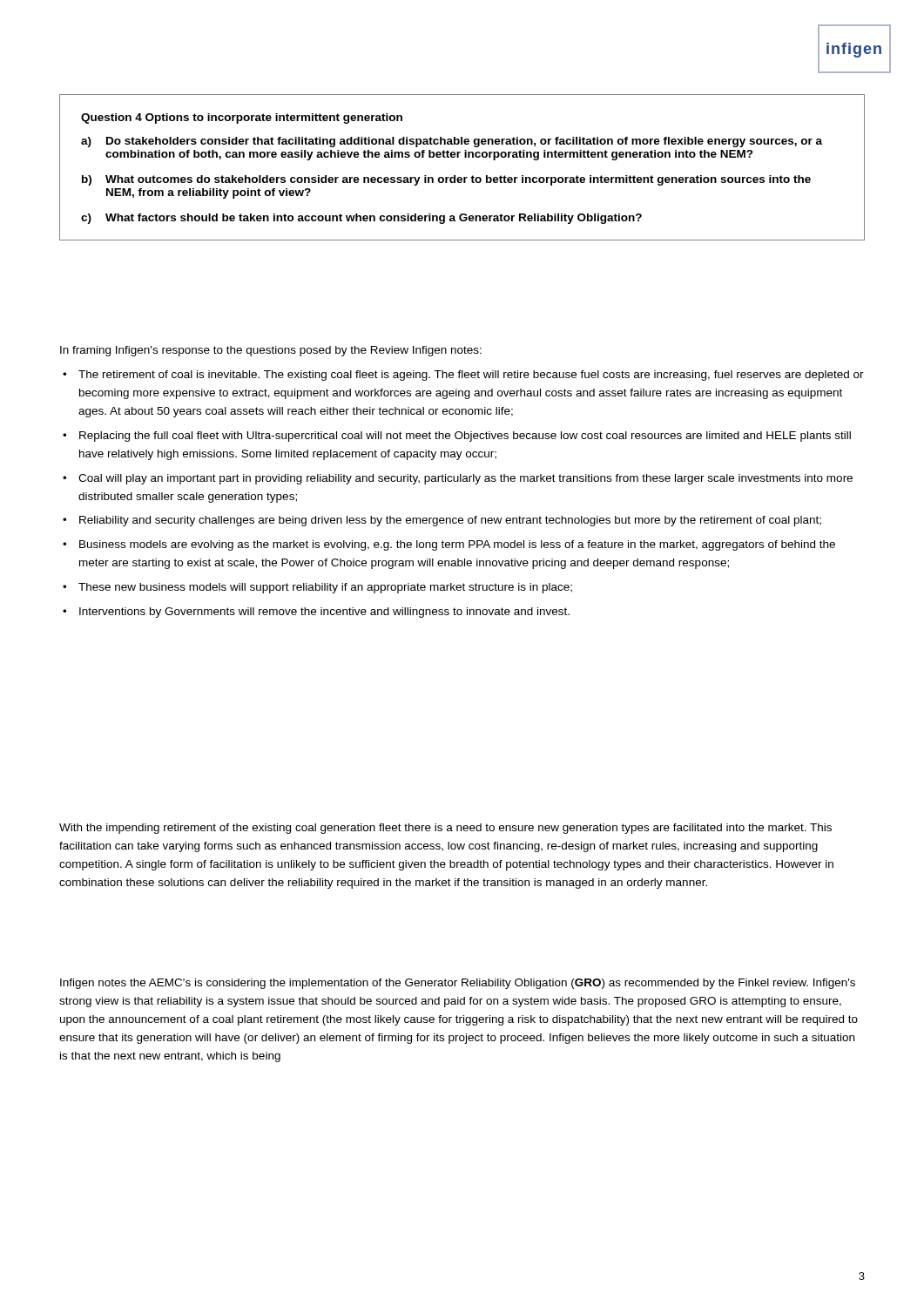Viewport: 924px width, 1307px height.
Task: Click on the text block containing "With the impending retirement of the existing"
Action: point(447,855)
